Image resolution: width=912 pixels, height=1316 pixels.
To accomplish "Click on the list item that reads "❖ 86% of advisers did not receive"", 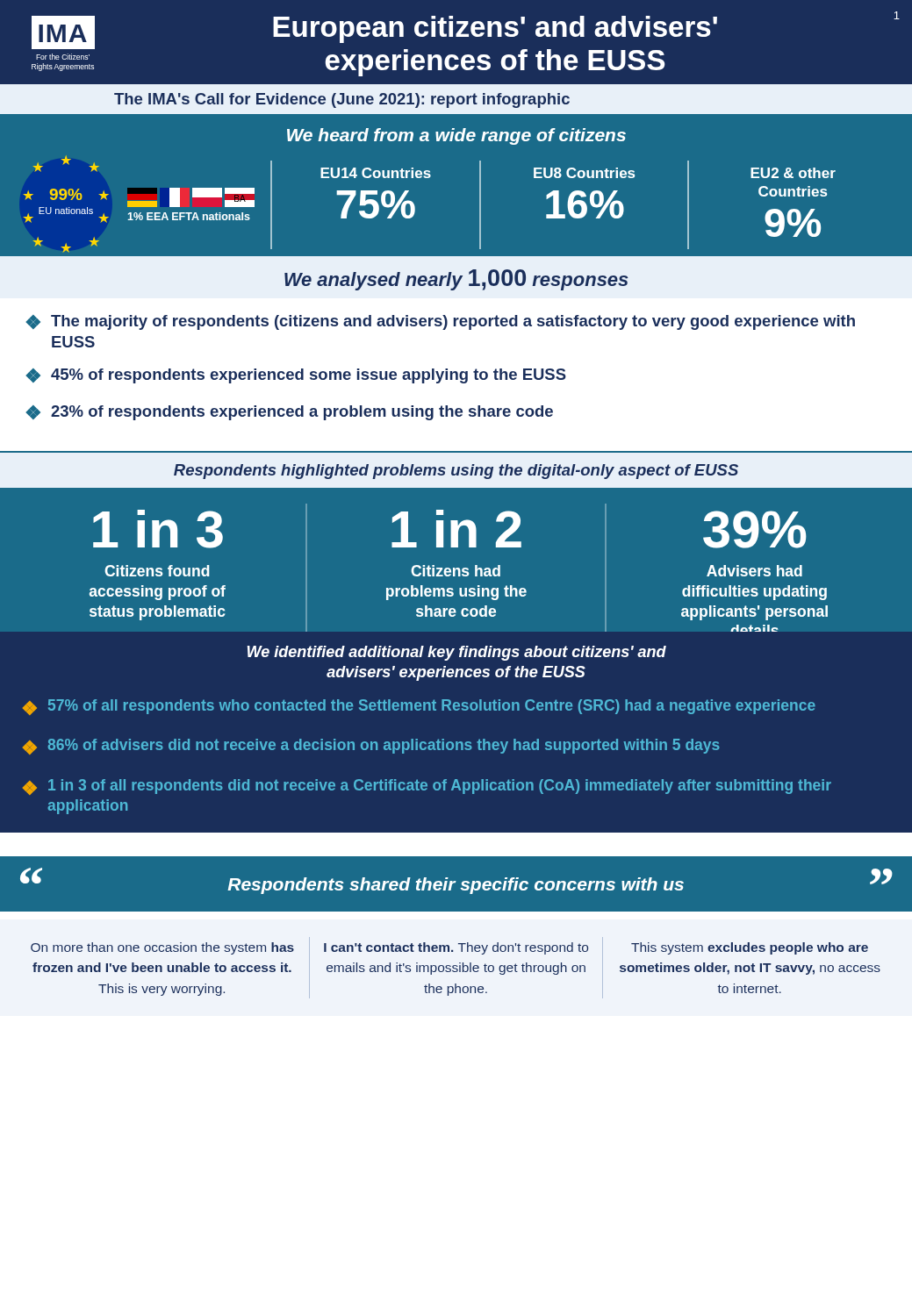I will [x=371, y=748].
